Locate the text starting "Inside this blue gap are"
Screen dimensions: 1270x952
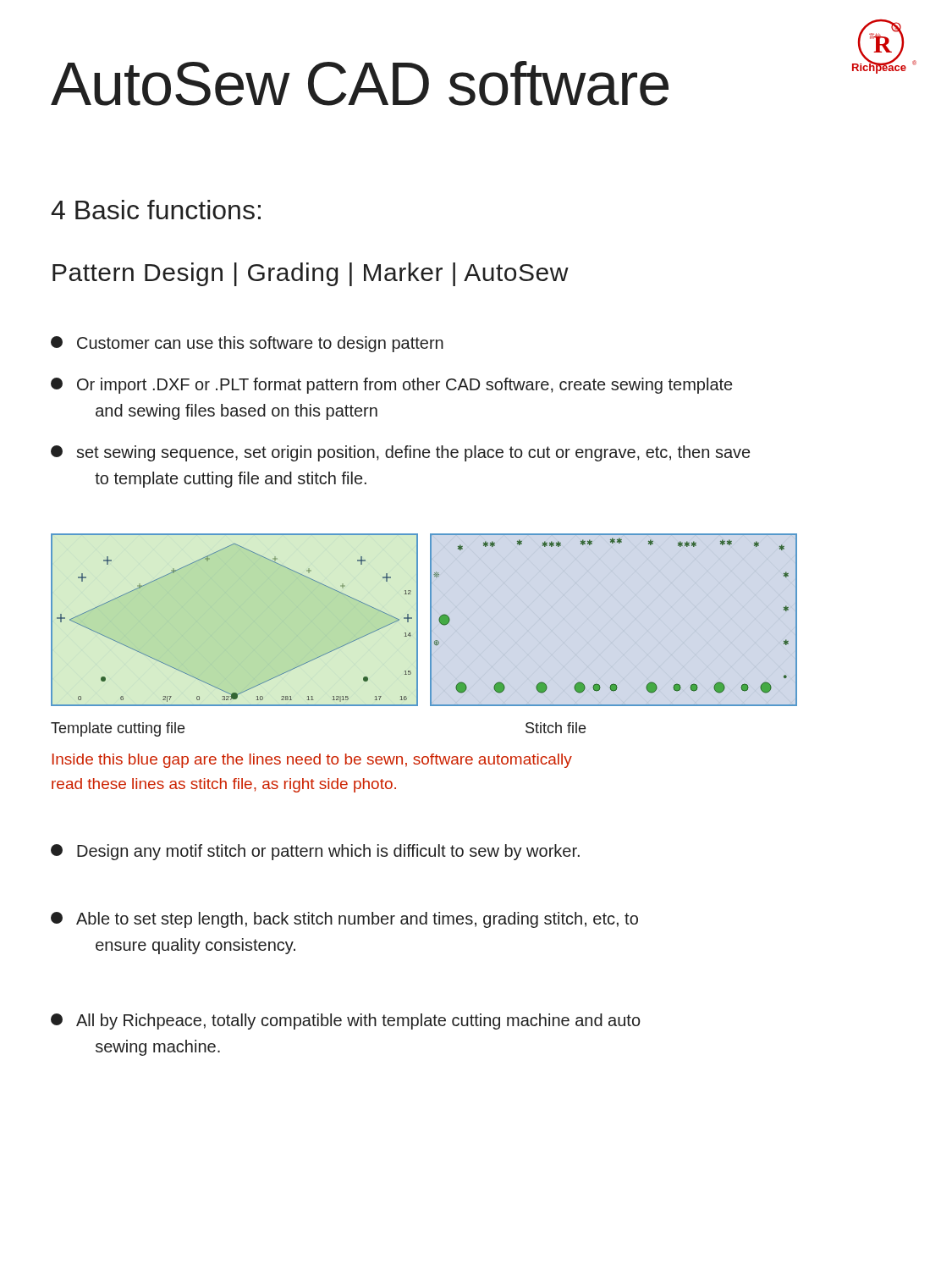pos(311,771)
